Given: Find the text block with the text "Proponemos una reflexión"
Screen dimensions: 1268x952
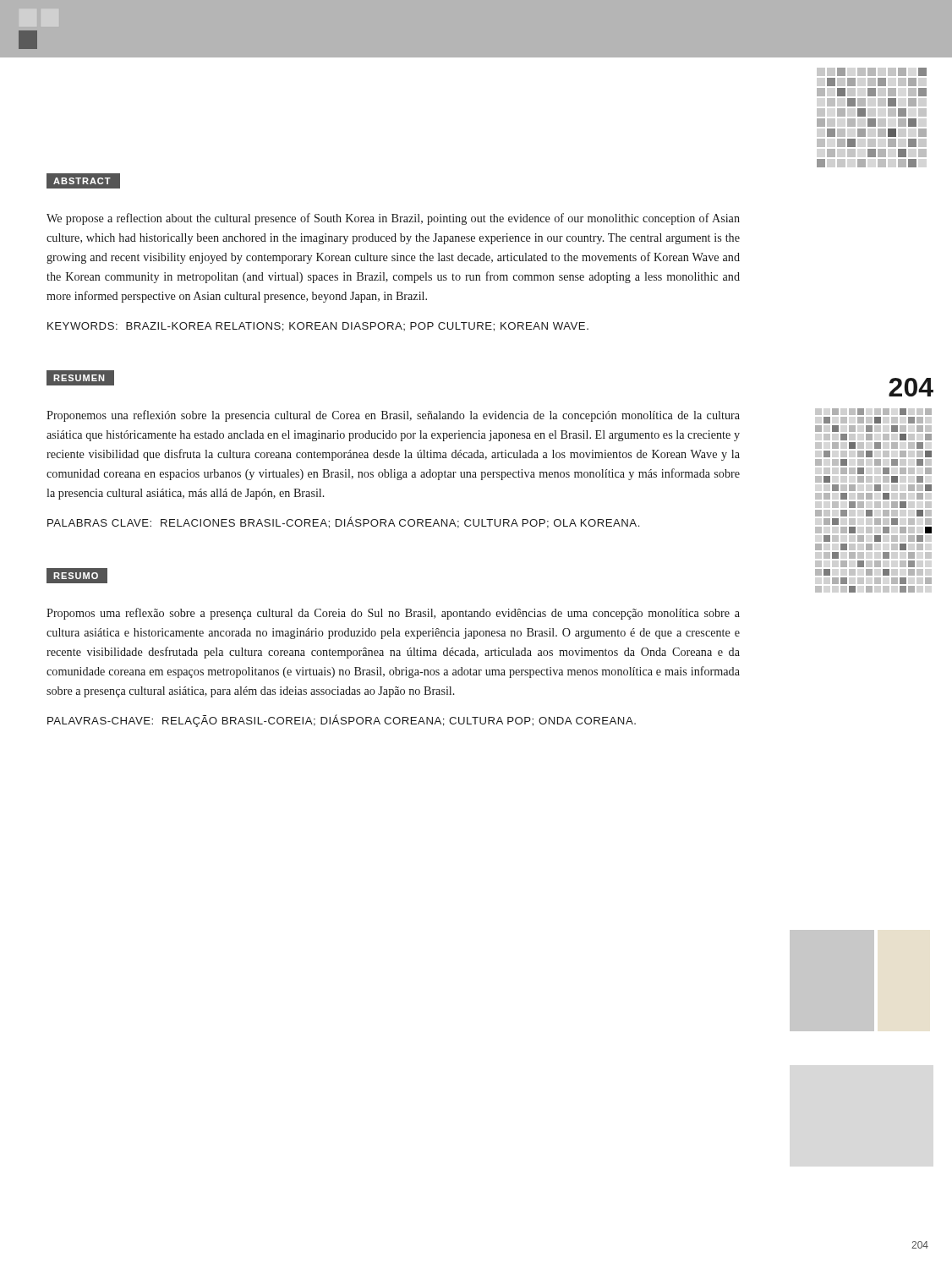Looking at the screenshot, I should click(393, 454).
